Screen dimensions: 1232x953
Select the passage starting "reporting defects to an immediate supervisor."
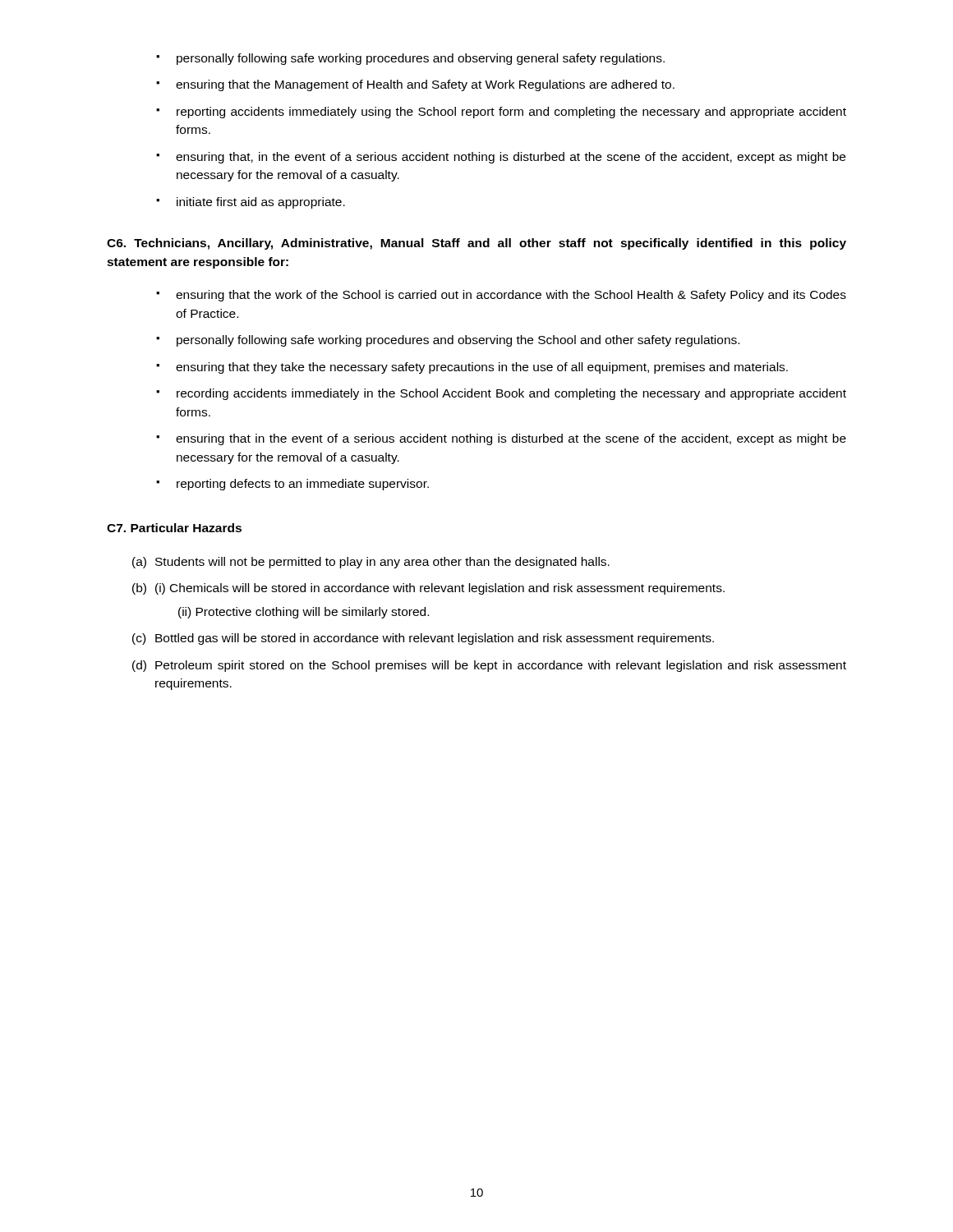(x=303, y=483)
